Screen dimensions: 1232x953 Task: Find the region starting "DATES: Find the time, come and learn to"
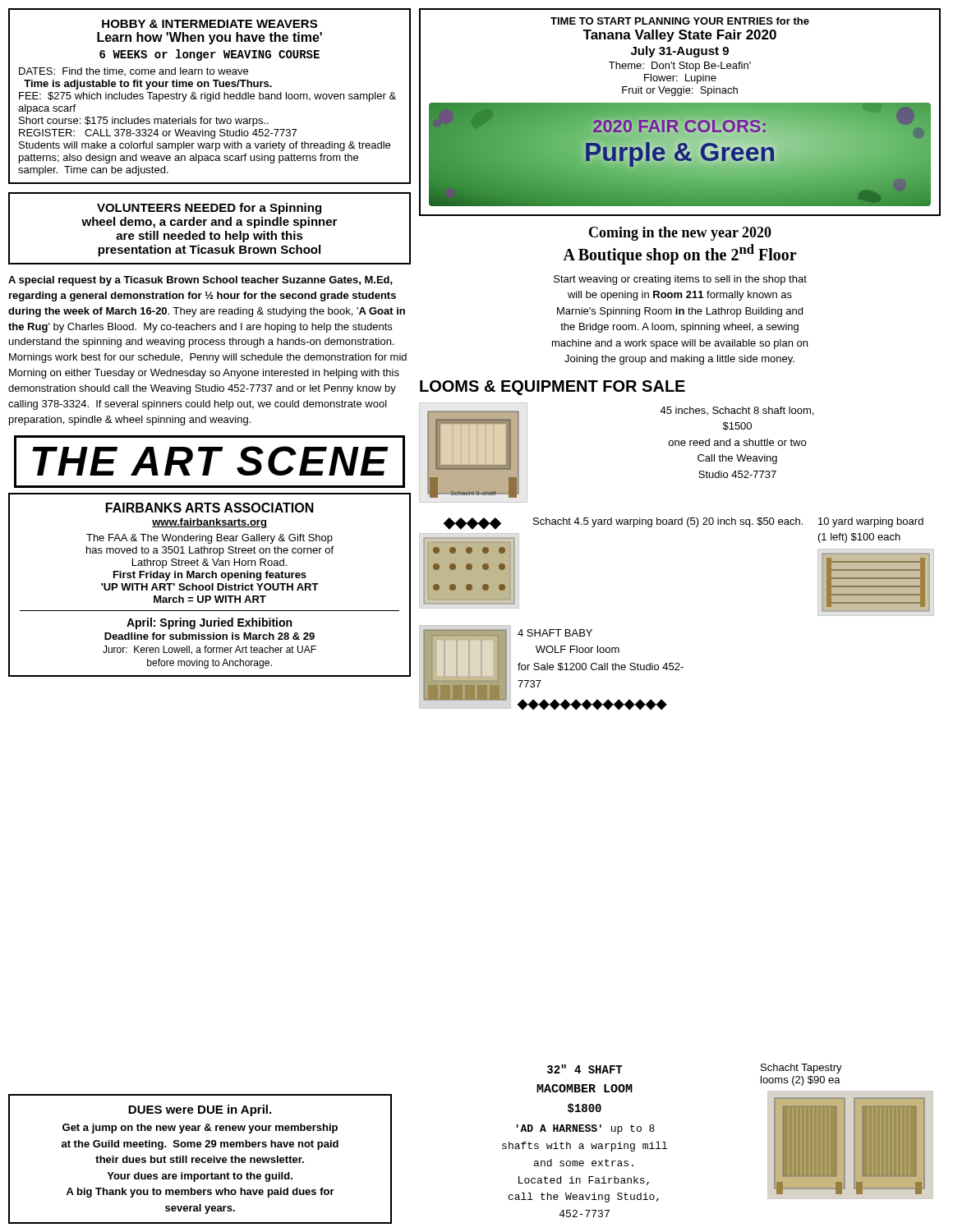tap(207, 120)
